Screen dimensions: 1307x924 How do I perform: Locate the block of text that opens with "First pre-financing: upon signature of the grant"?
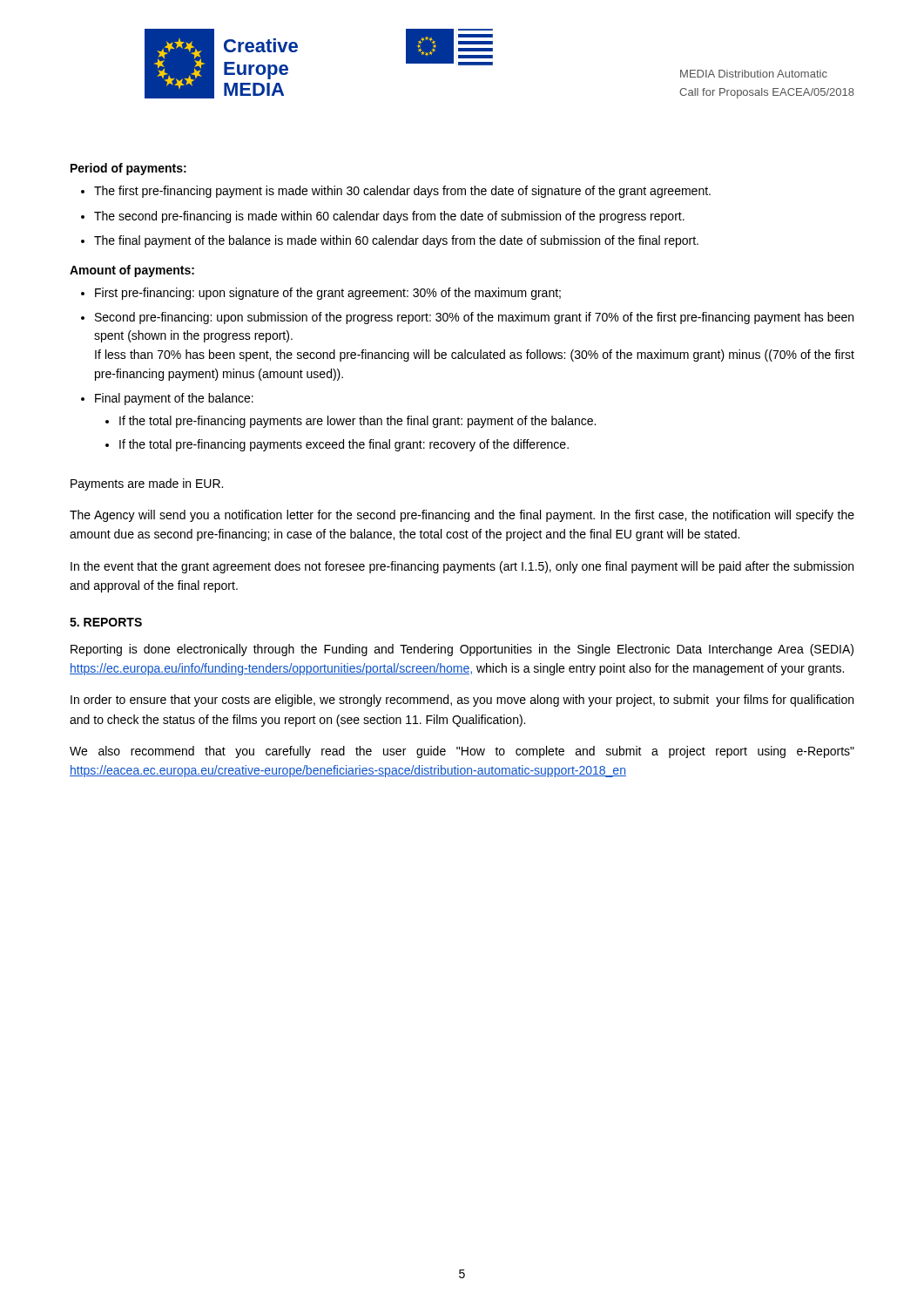[x=328, y=293]
